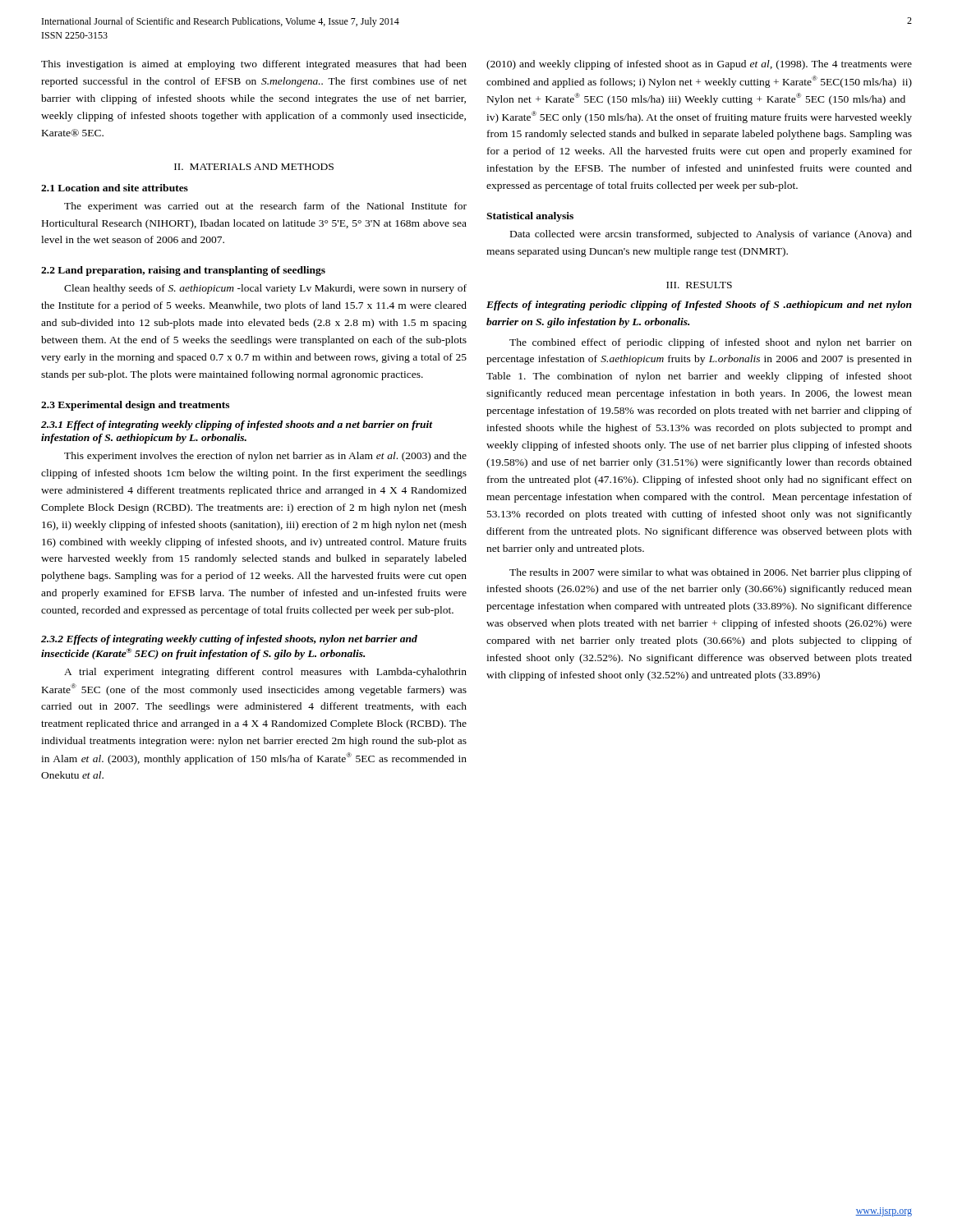Image resolution: width=953 pixels, height=1232 pixels.
Task: Click on the text block starting "Clean healthy seeds of"
Action: tap(254, 332)
